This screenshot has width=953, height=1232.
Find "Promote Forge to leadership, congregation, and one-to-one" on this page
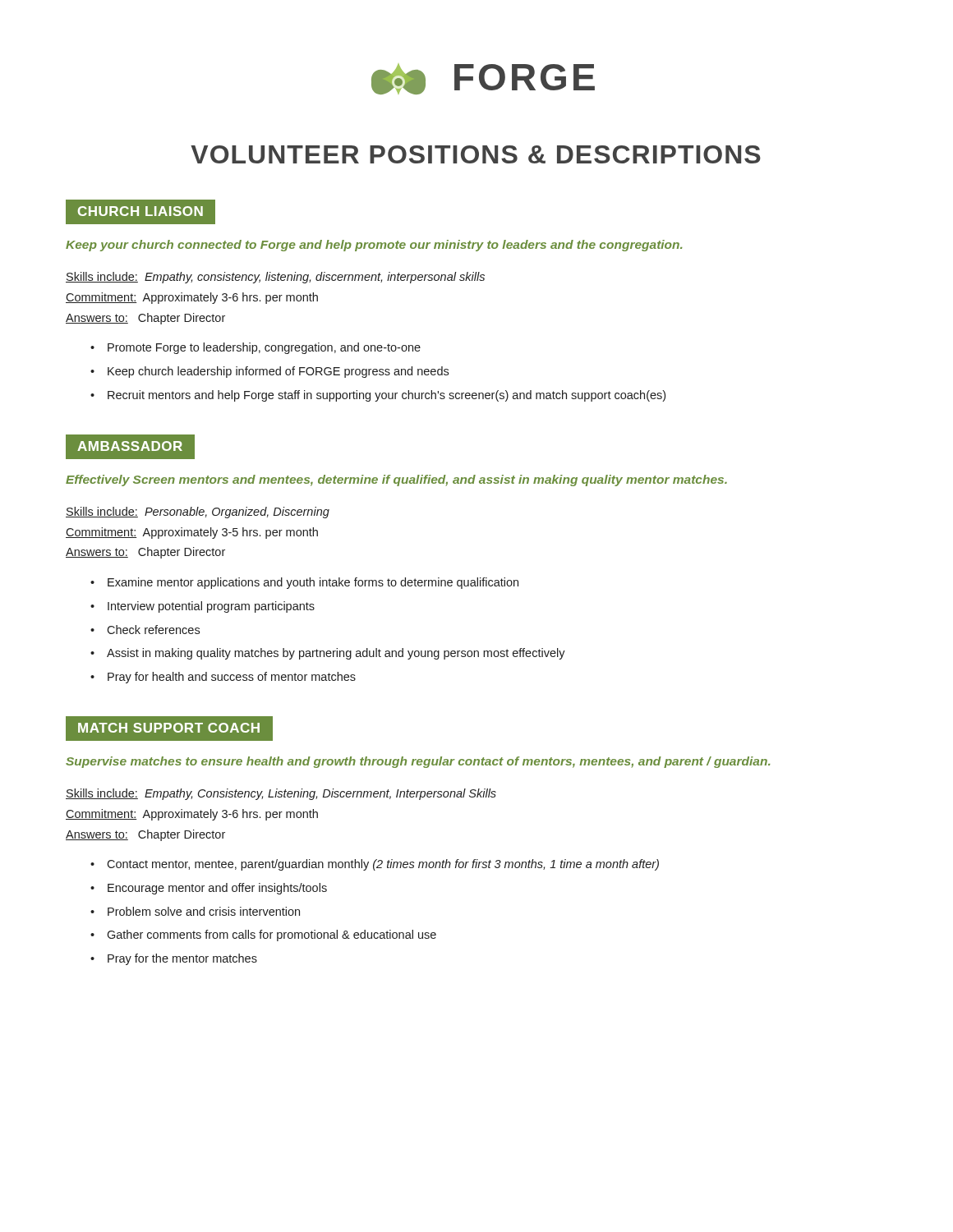(x=264, y=348)
